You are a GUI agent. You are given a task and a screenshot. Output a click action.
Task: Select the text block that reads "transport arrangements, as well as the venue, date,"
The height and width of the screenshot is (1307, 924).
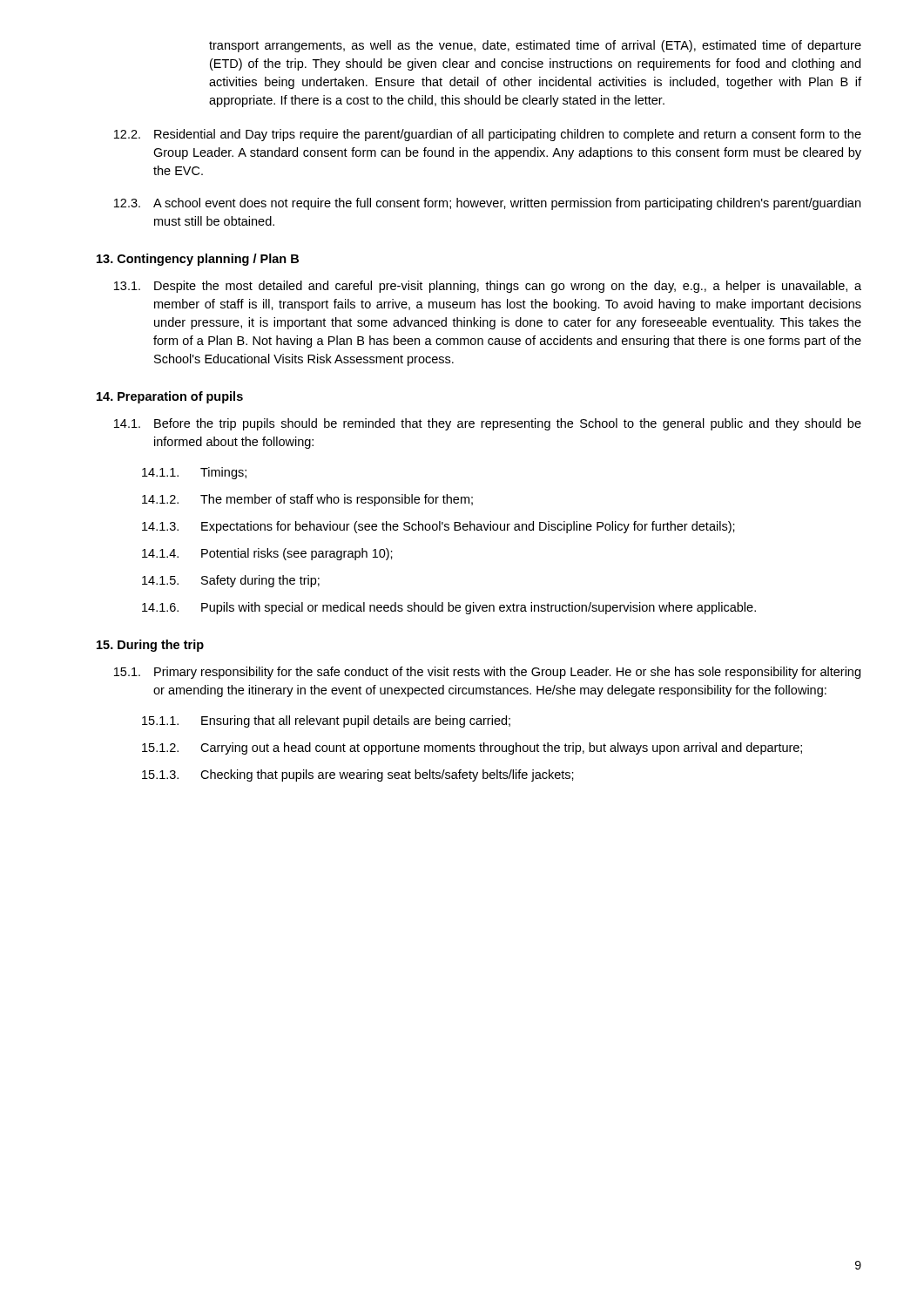pyautogui.click(x=535, y=73)
